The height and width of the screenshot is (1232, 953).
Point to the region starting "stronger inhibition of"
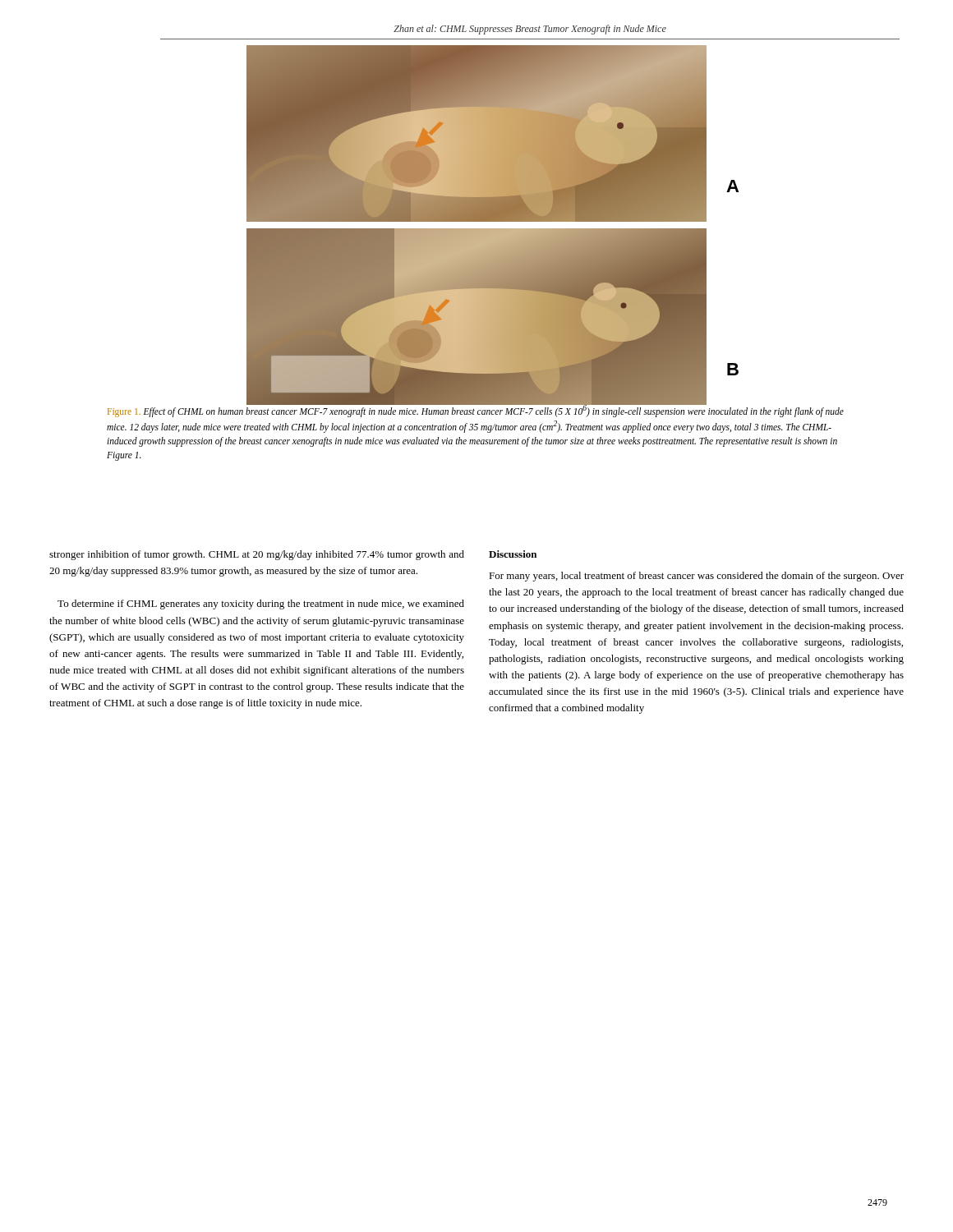point(257,628)
